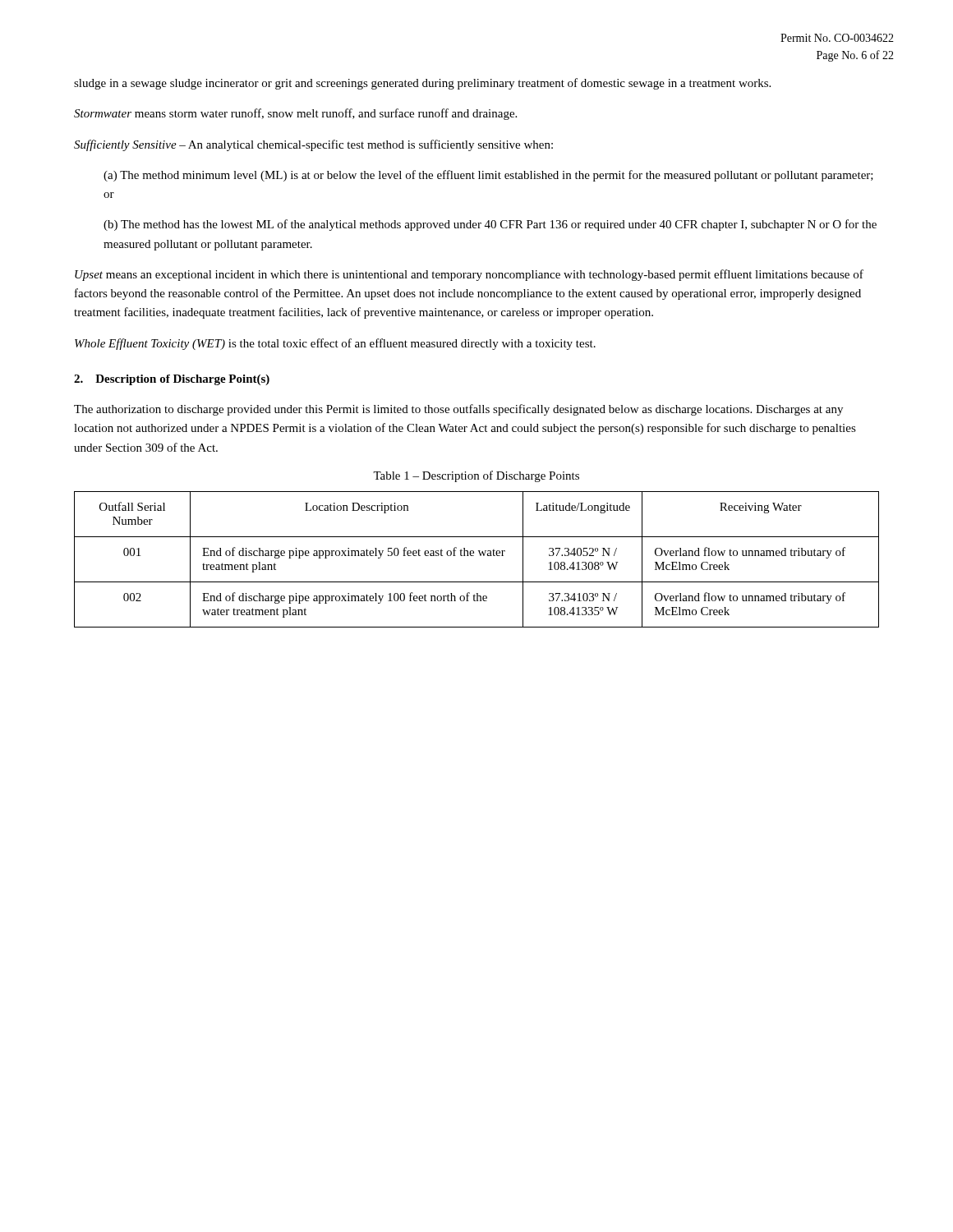Screen dimensions: 1232x953
Task: Navigate to the text starting "Sufficiently Sensitive – An analytical chemical-specific"
Action: (x=314, y=144)
